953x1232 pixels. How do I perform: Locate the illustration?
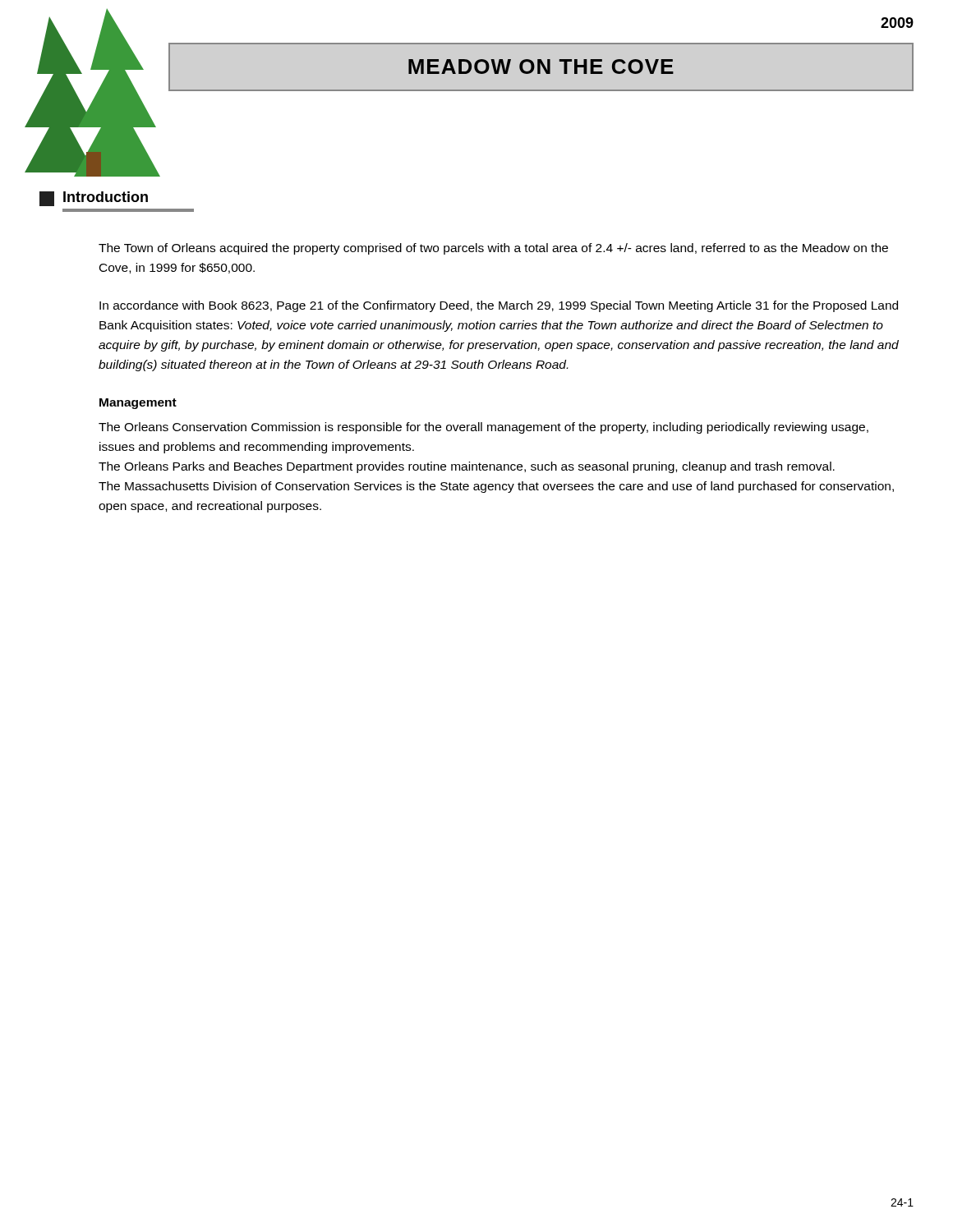coord(86,94)
